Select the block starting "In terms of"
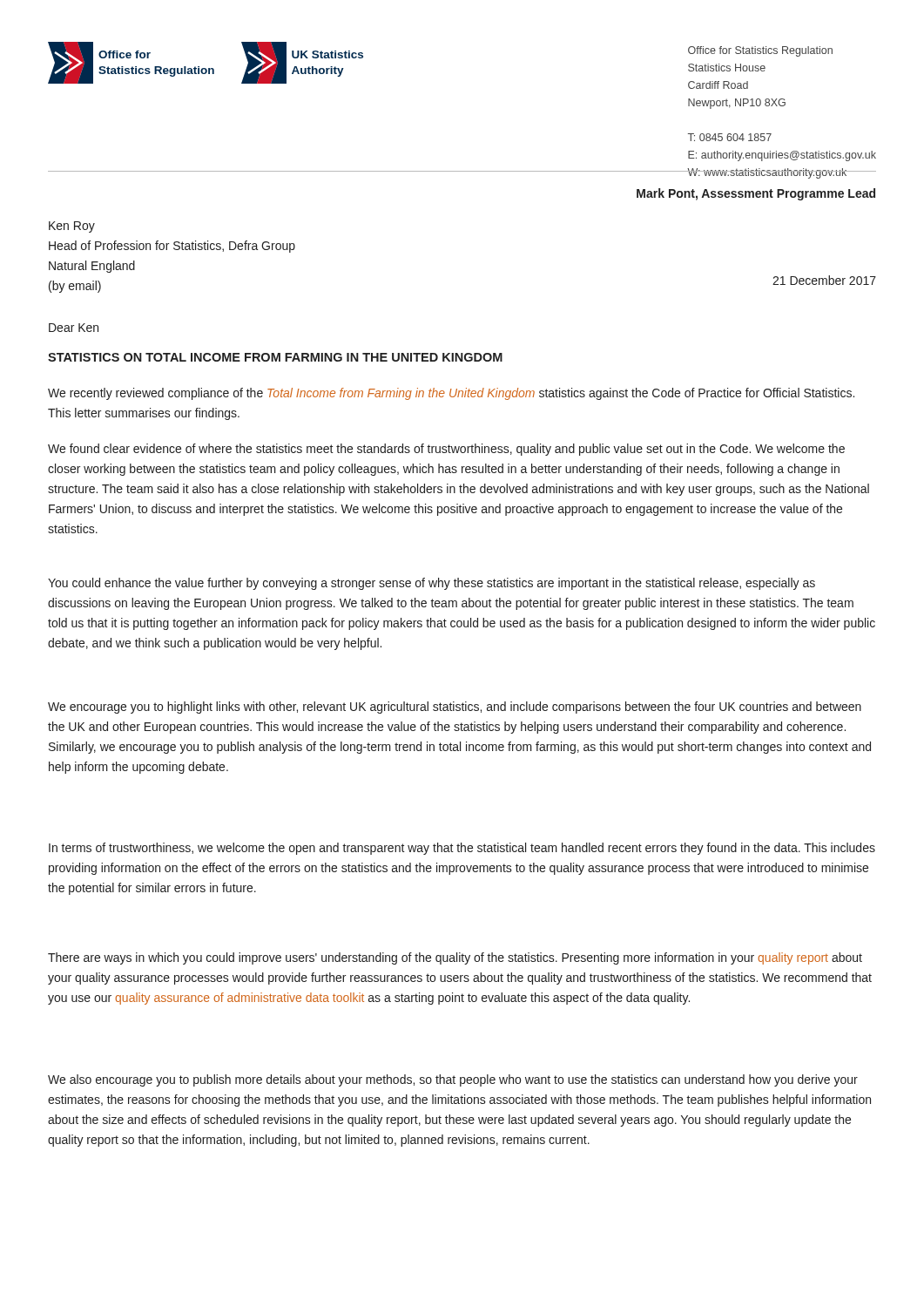 coord(461,868)
